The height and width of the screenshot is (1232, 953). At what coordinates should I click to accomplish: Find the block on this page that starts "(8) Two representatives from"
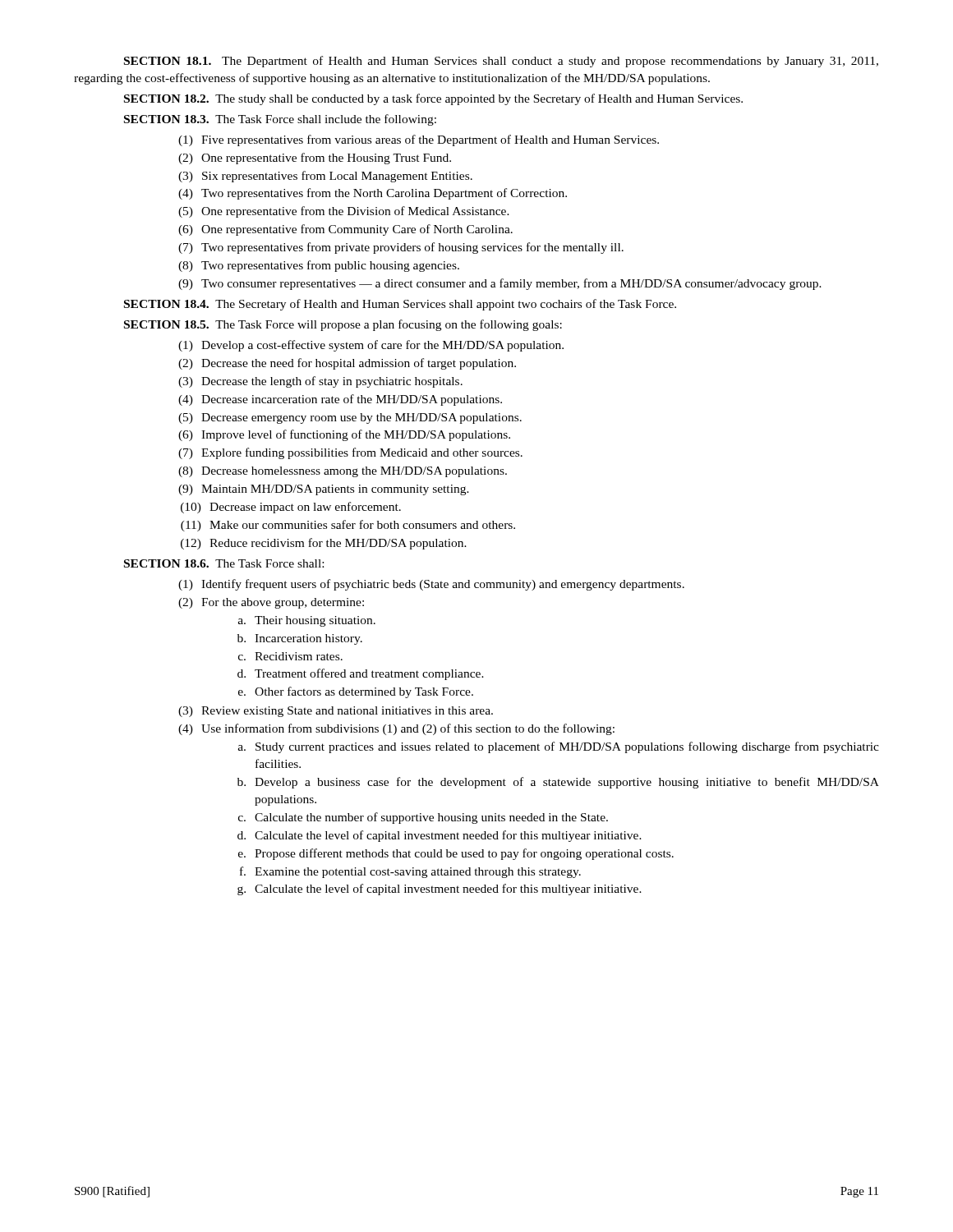(319, 266)
